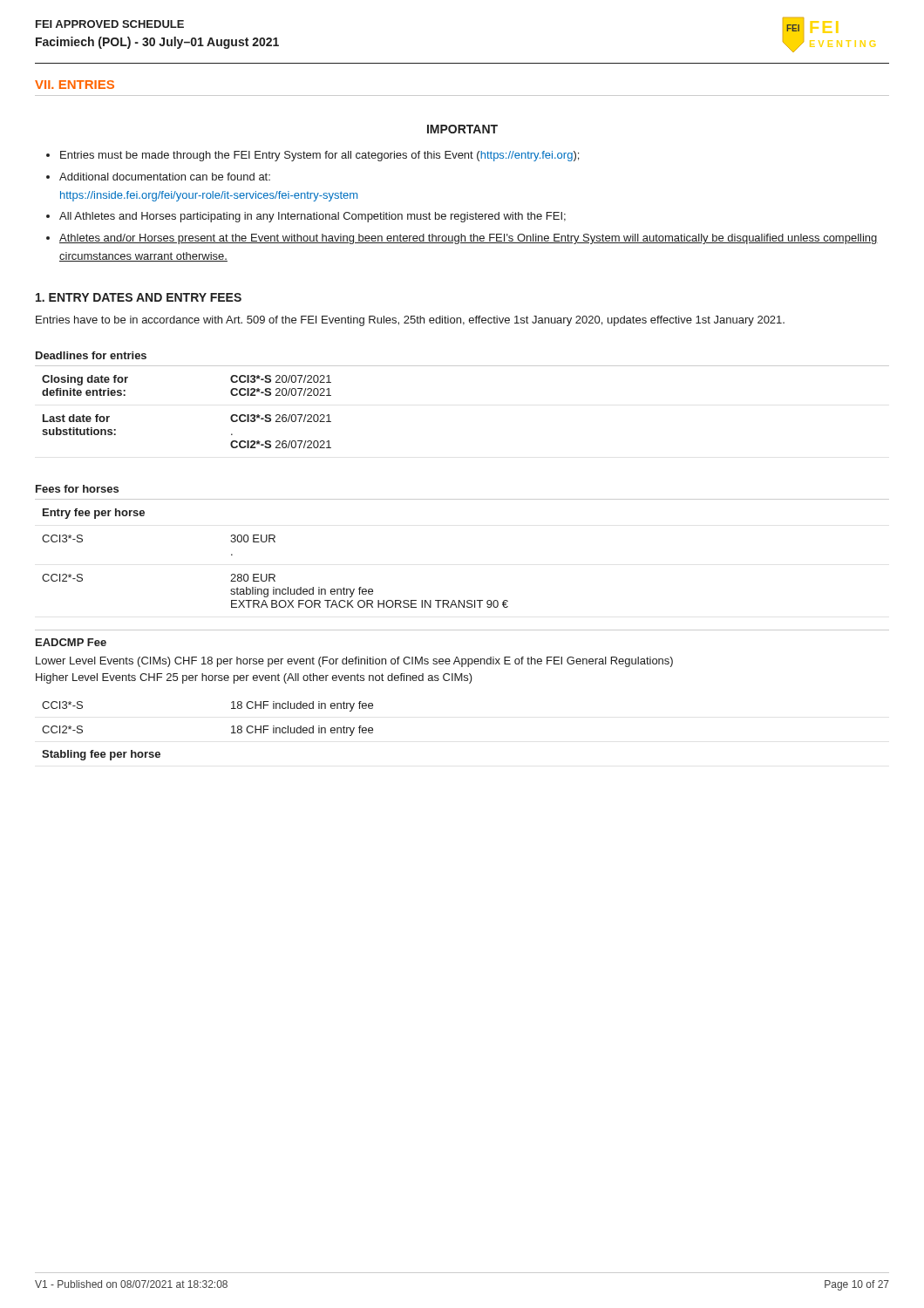Image resolution: width=924 pixels, height=1308 pixels.
Task: Find the region starting "VII. ENTRIES"
Action: pyautogui.click(x=462, y=86)
